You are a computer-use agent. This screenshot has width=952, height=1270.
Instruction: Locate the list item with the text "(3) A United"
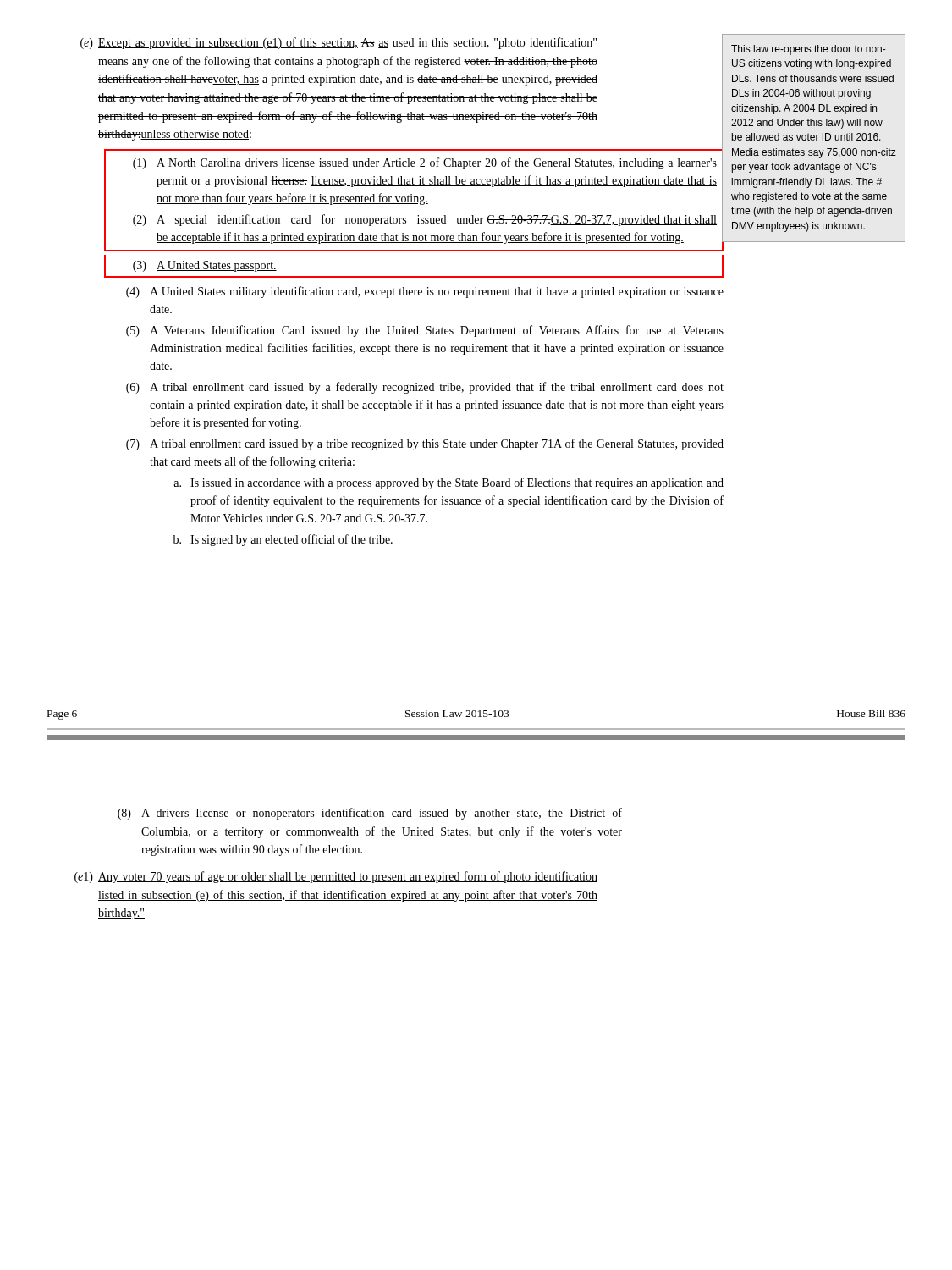click(x=194, y=266)
